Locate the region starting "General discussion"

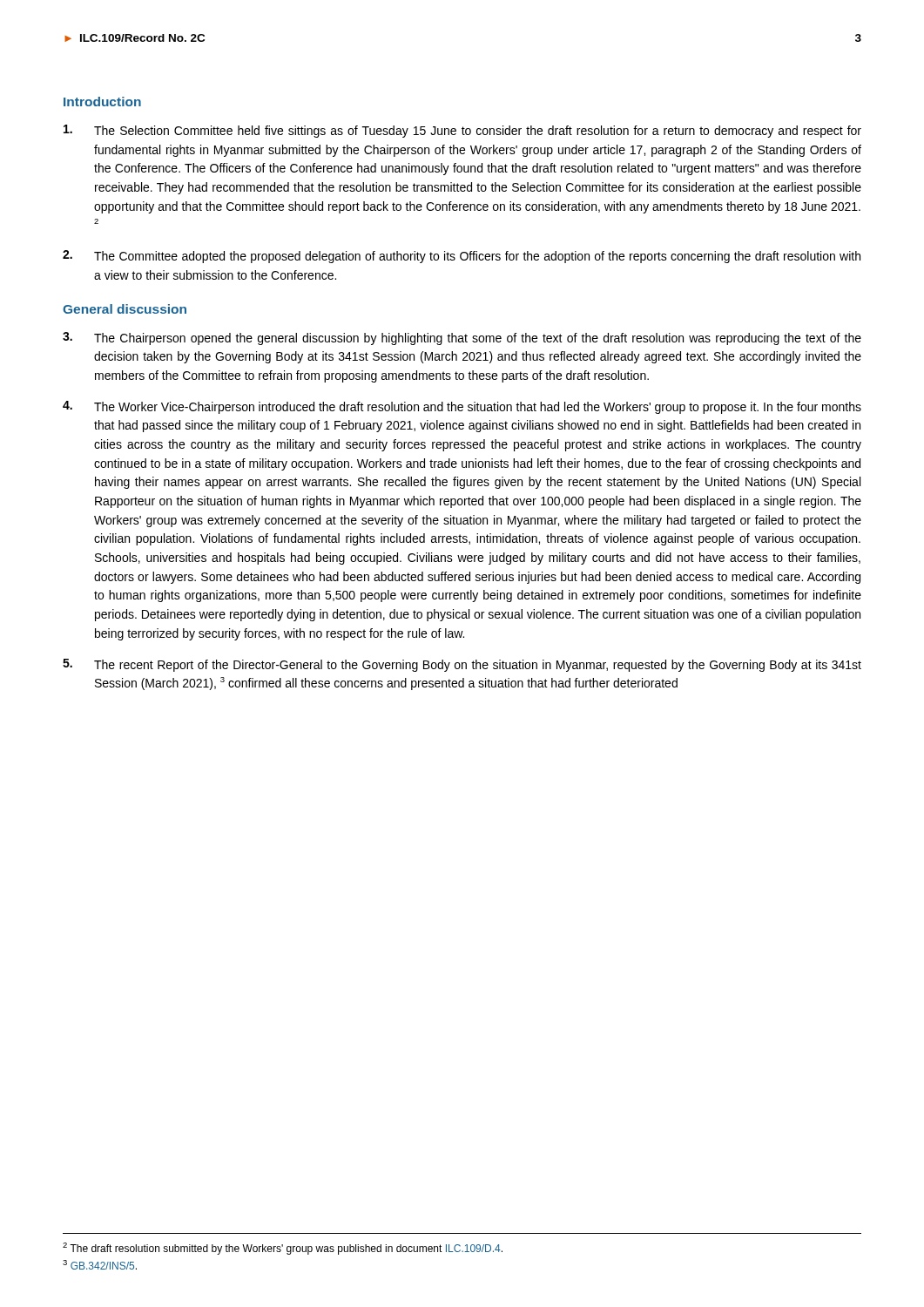[x=125, y=308]
